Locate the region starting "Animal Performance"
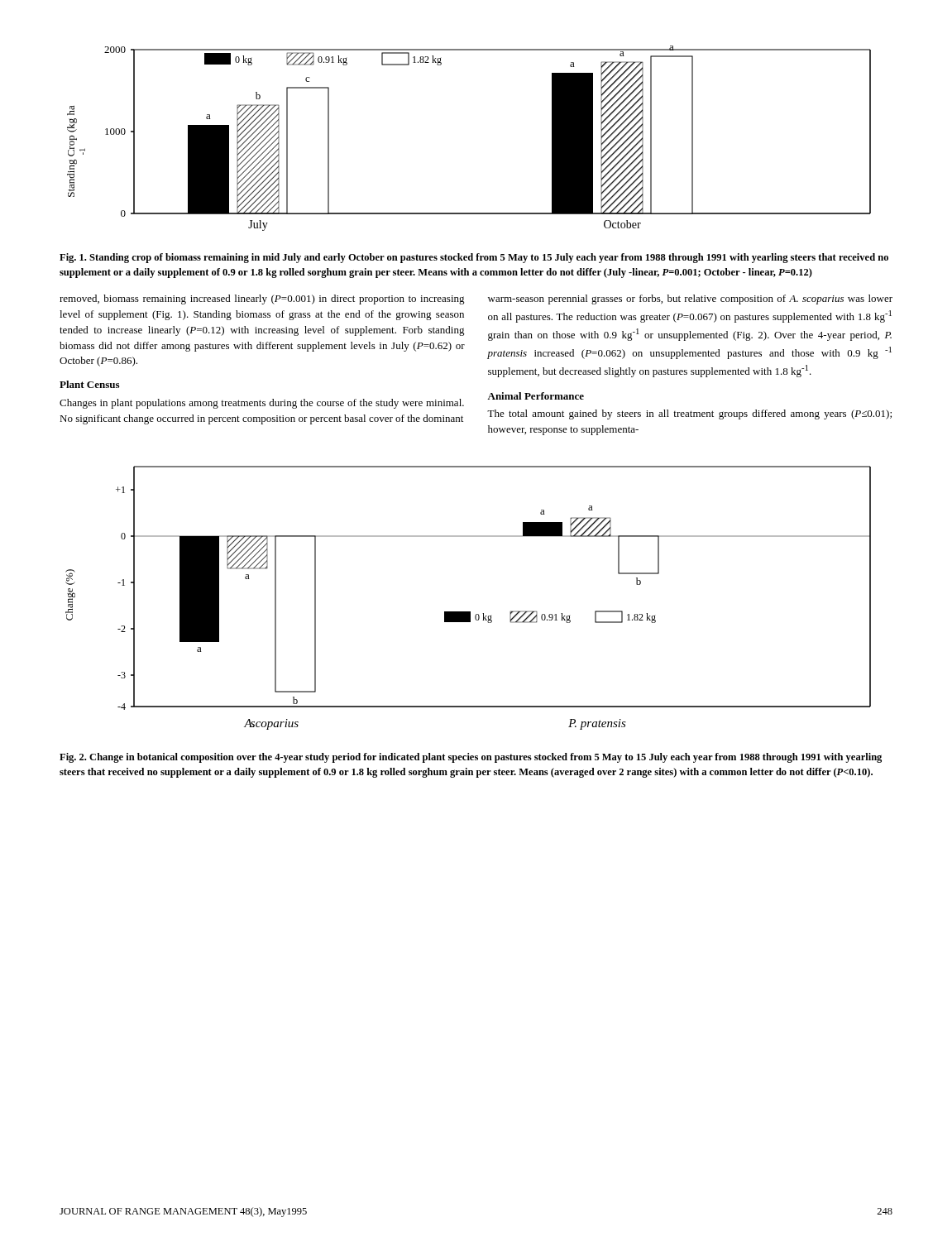952x1241 pixels. pyautogui.click(x=536, y=396)
